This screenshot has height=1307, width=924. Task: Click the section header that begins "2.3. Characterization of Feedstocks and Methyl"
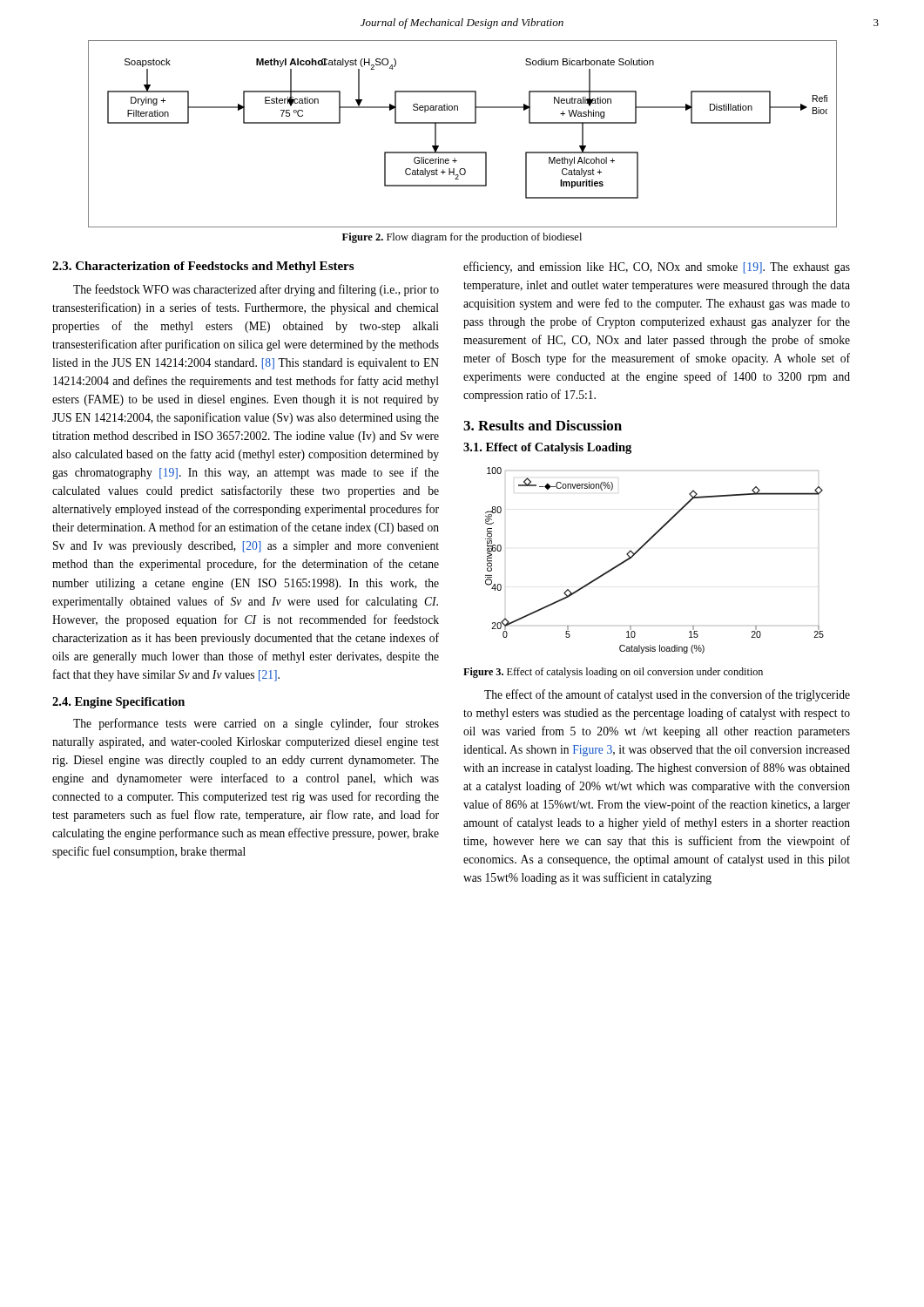203,266
